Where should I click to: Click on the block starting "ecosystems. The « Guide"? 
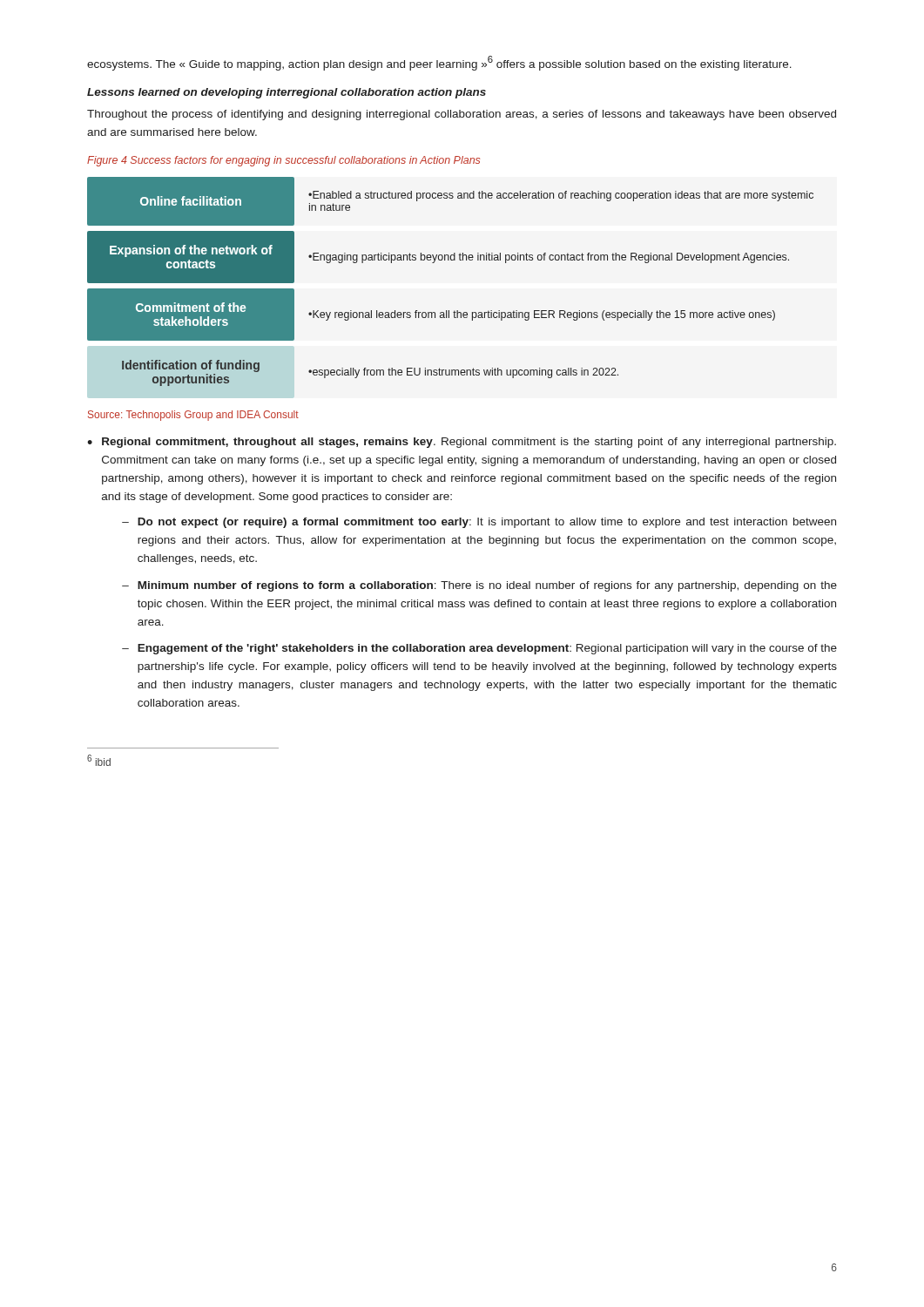[440, 62]
